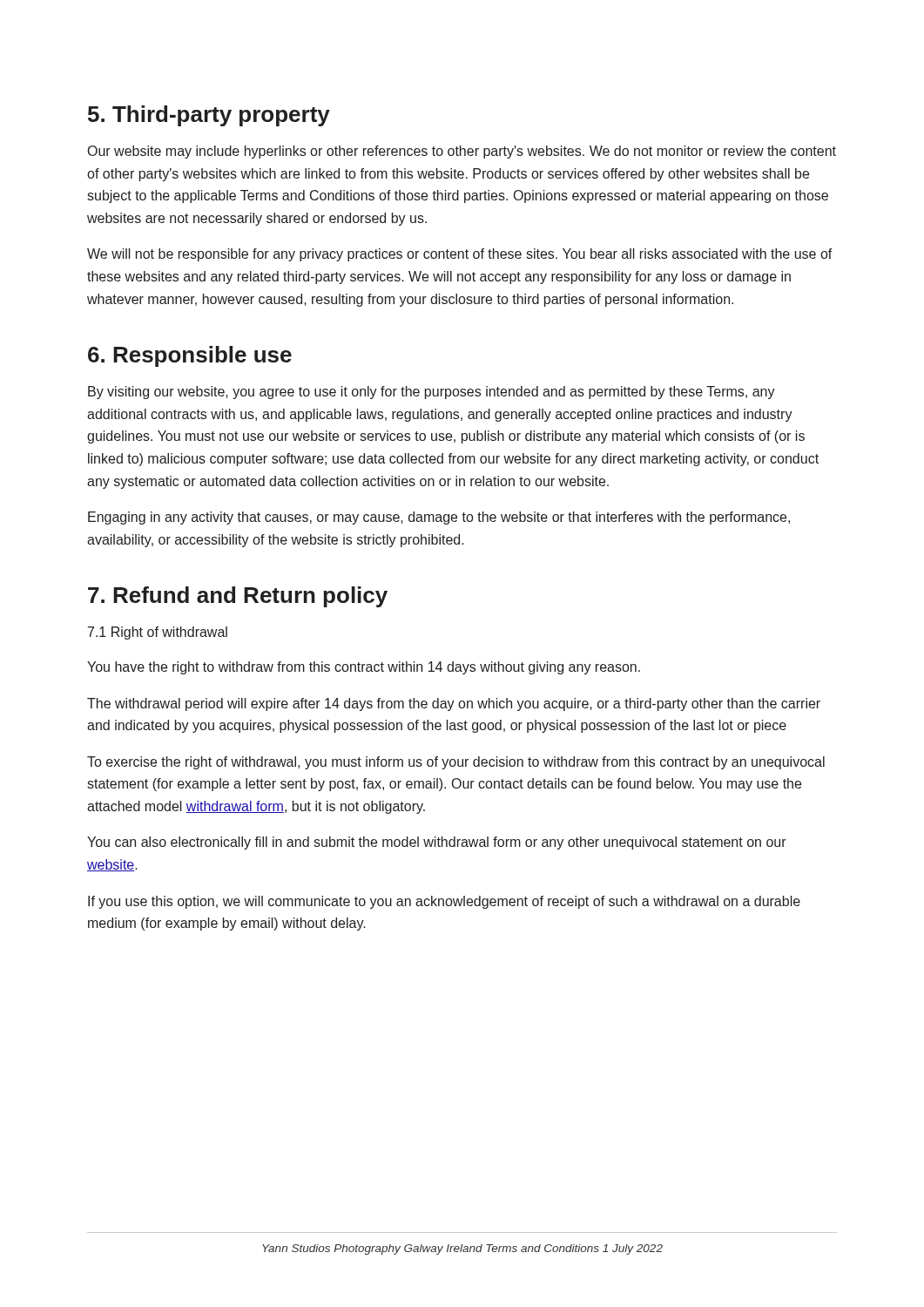This screenshot has width=924, height=1307.
Task: Click on the text block starting "1 Right of"
Action: 158,633
